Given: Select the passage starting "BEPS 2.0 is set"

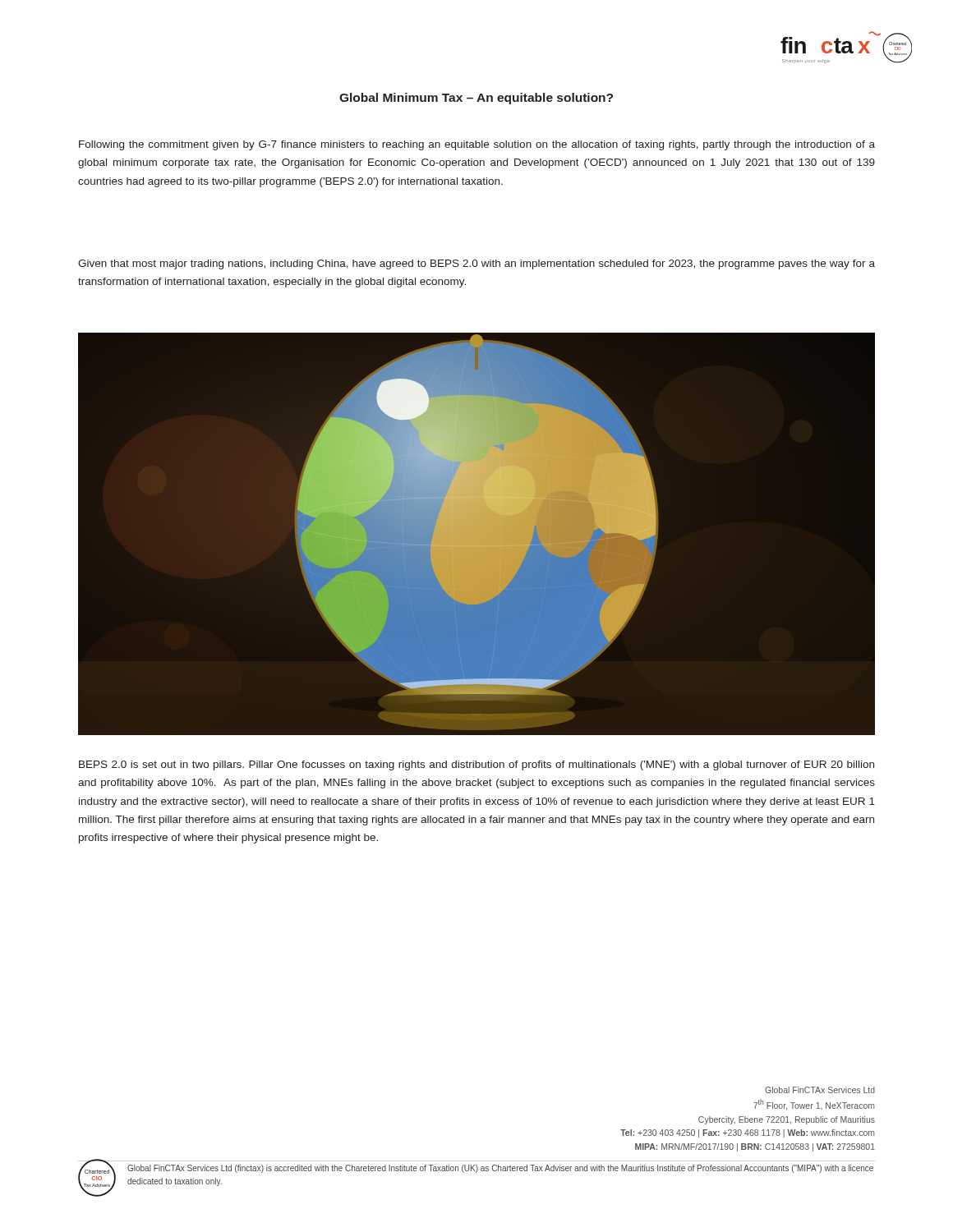Looking at the screenshot, I should tap(476, 801).
